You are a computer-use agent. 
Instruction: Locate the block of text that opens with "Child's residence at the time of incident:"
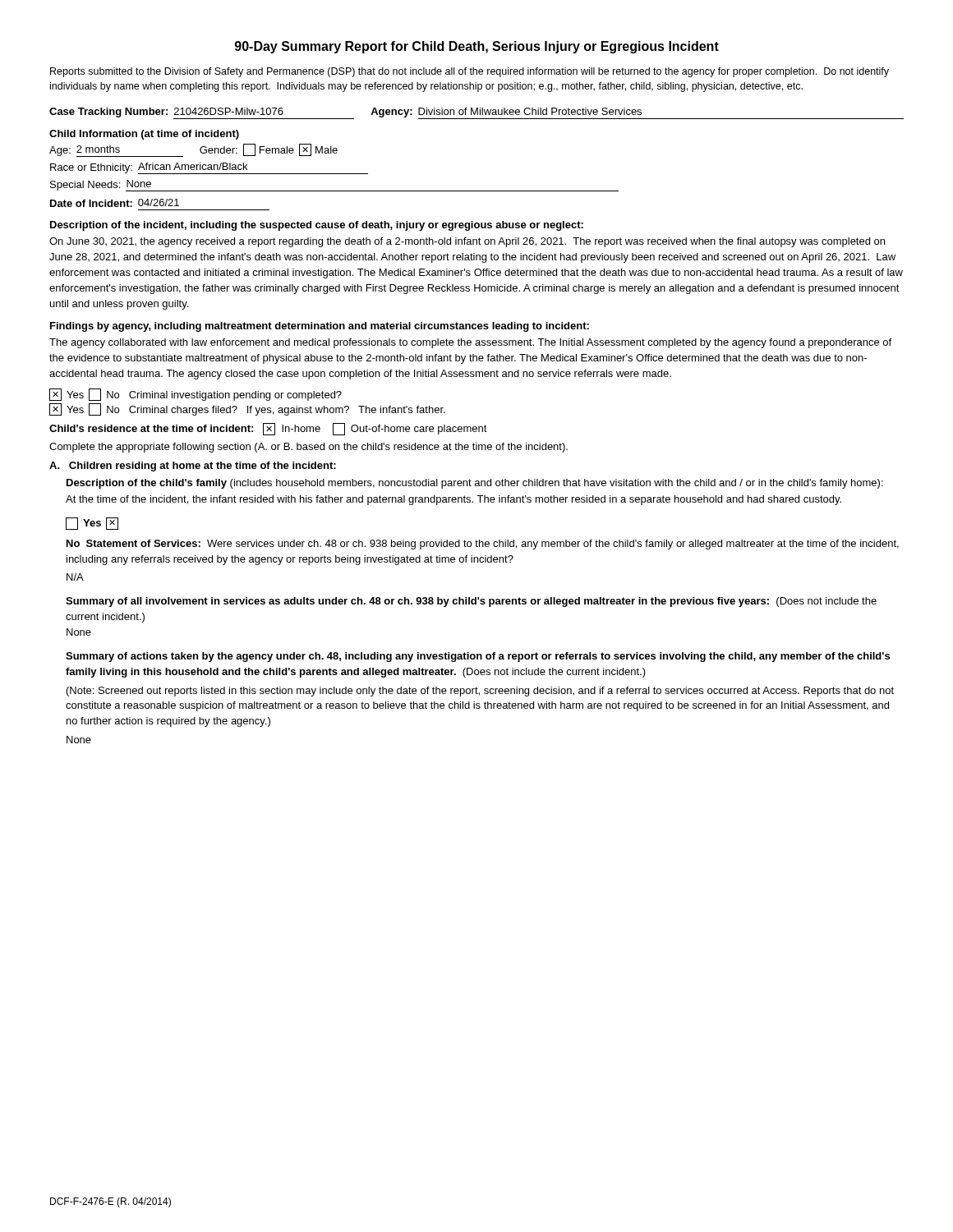[268, 429]
